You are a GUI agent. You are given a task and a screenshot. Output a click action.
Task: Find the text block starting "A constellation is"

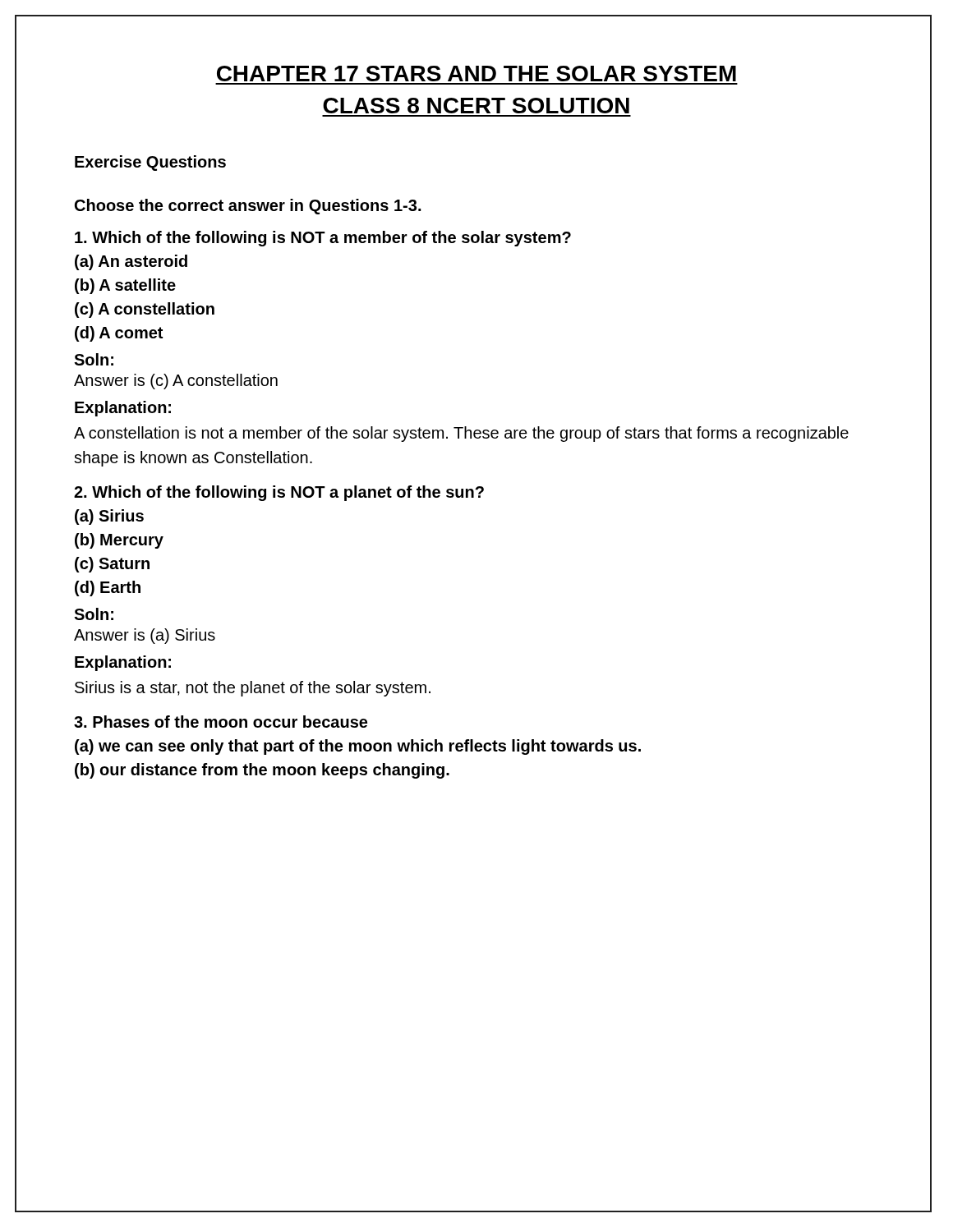[x=461, y=445]
